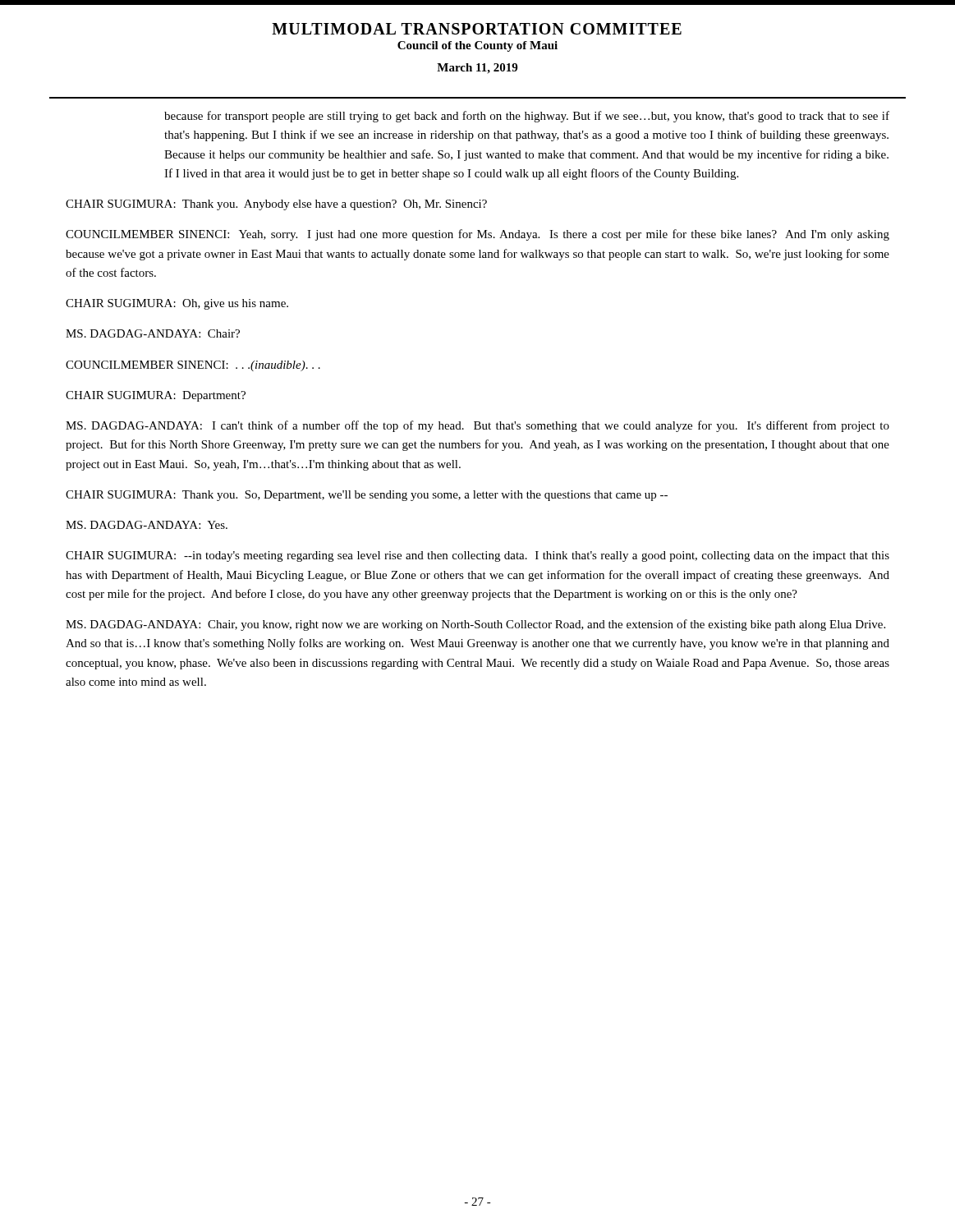The height and width of the screenshot is (1232, 955).
Task: Find the text block containing "because for transport people are still"
Action: pyautogui.click(x=527, y=144)
